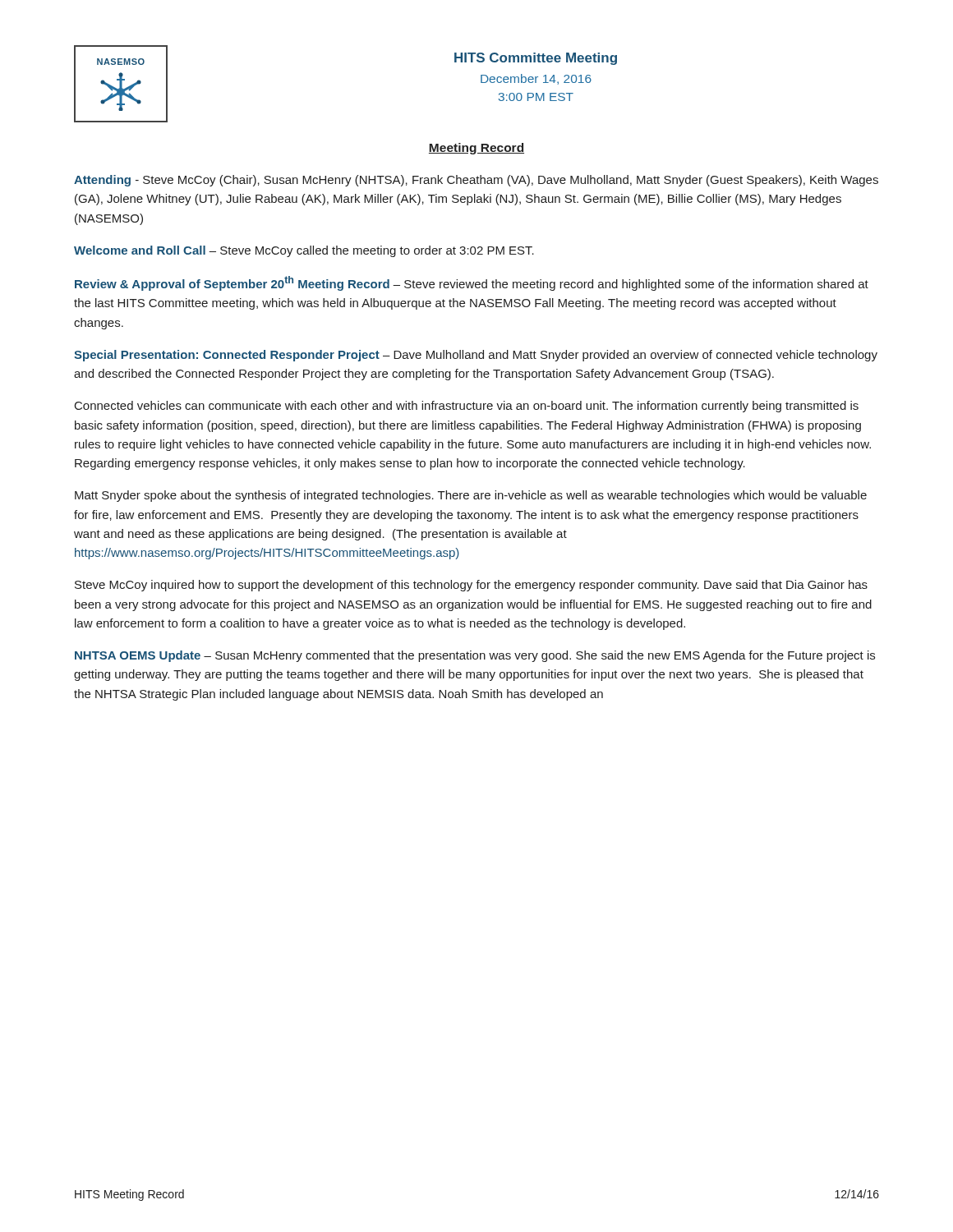
Task: Click on the text block containing "Matt Snyder spoke about the synthesis of"
Action: 470,524
